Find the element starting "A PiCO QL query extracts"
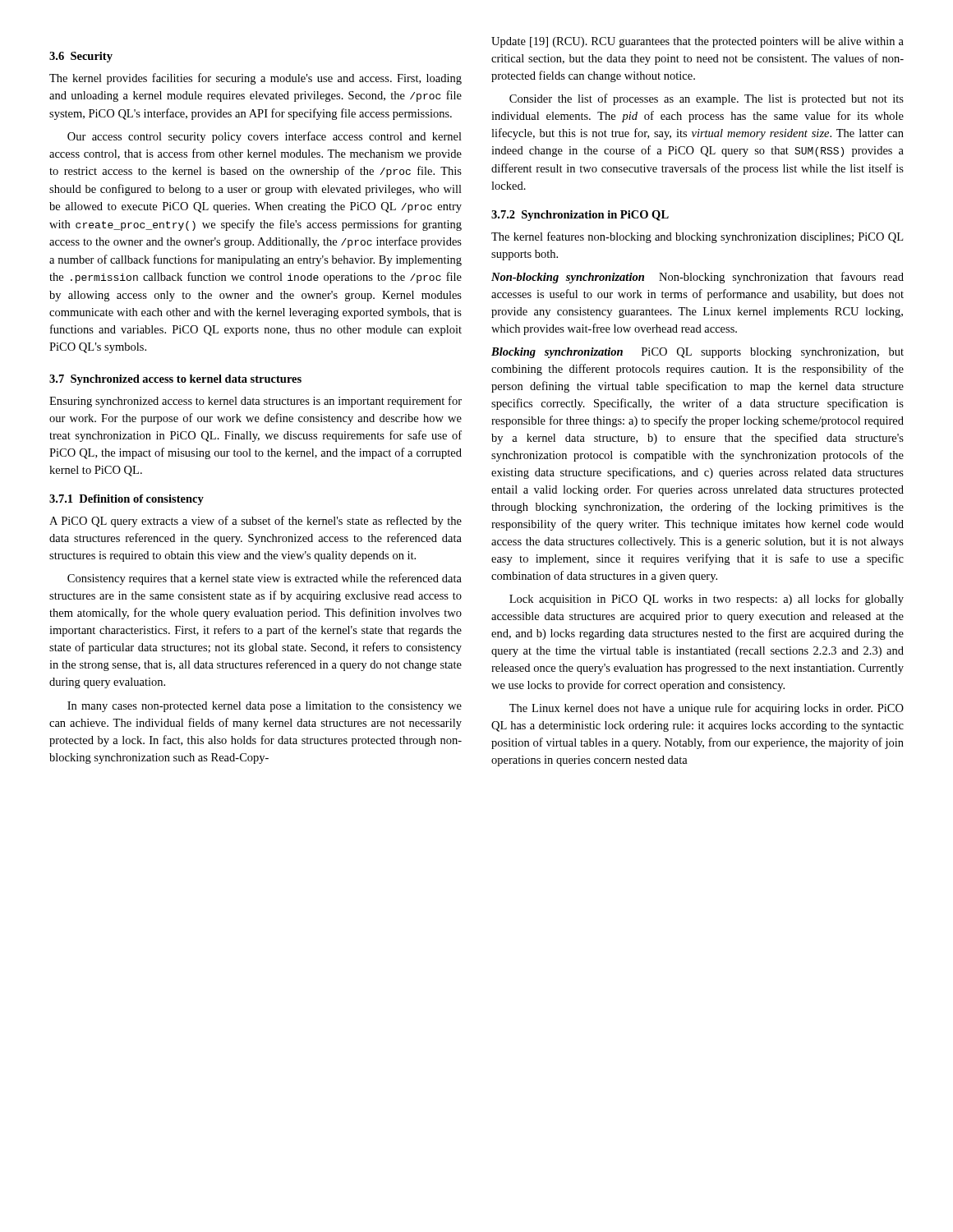 point(255,639)
